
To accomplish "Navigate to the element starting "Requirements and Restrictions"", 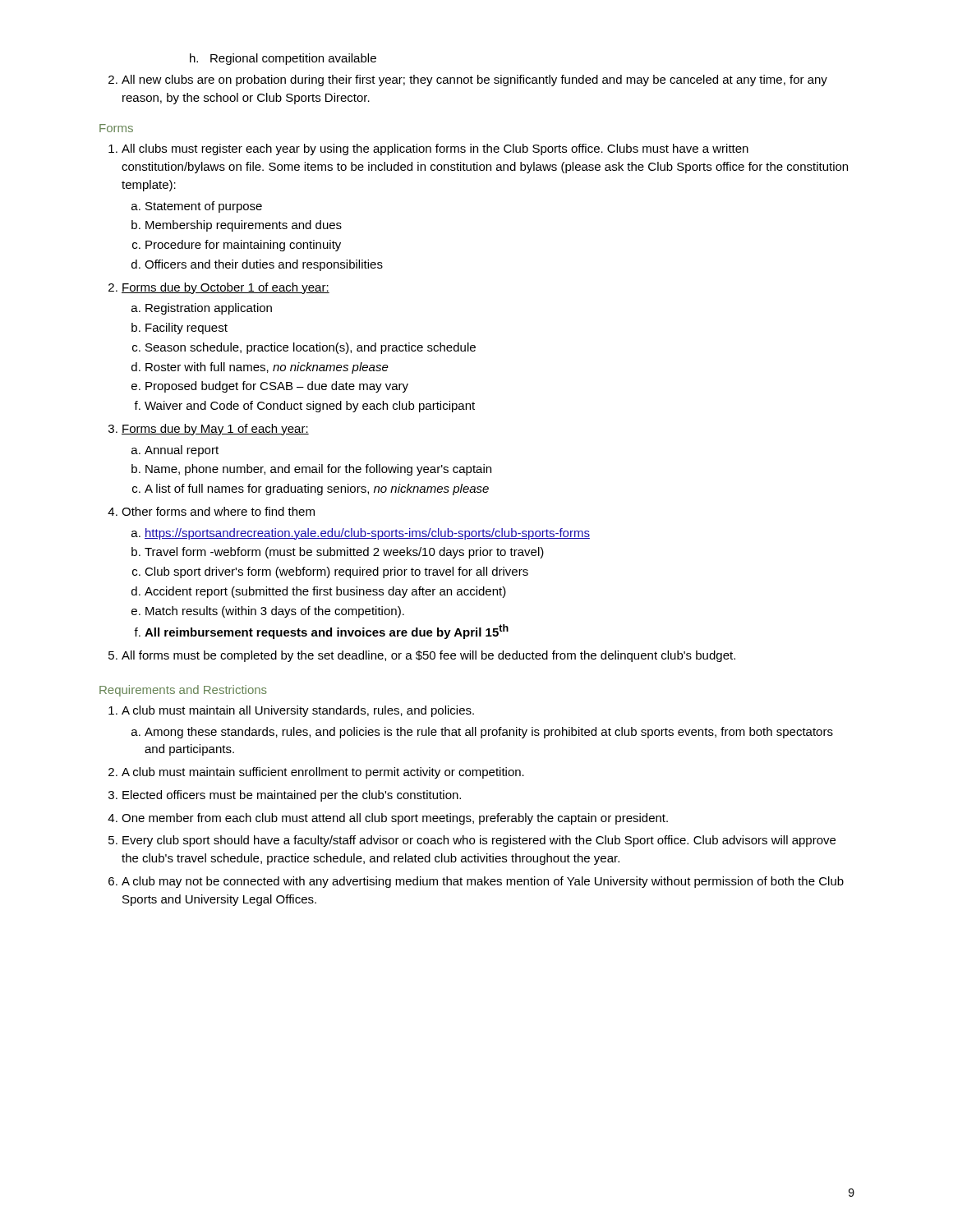I will (183, 689).
